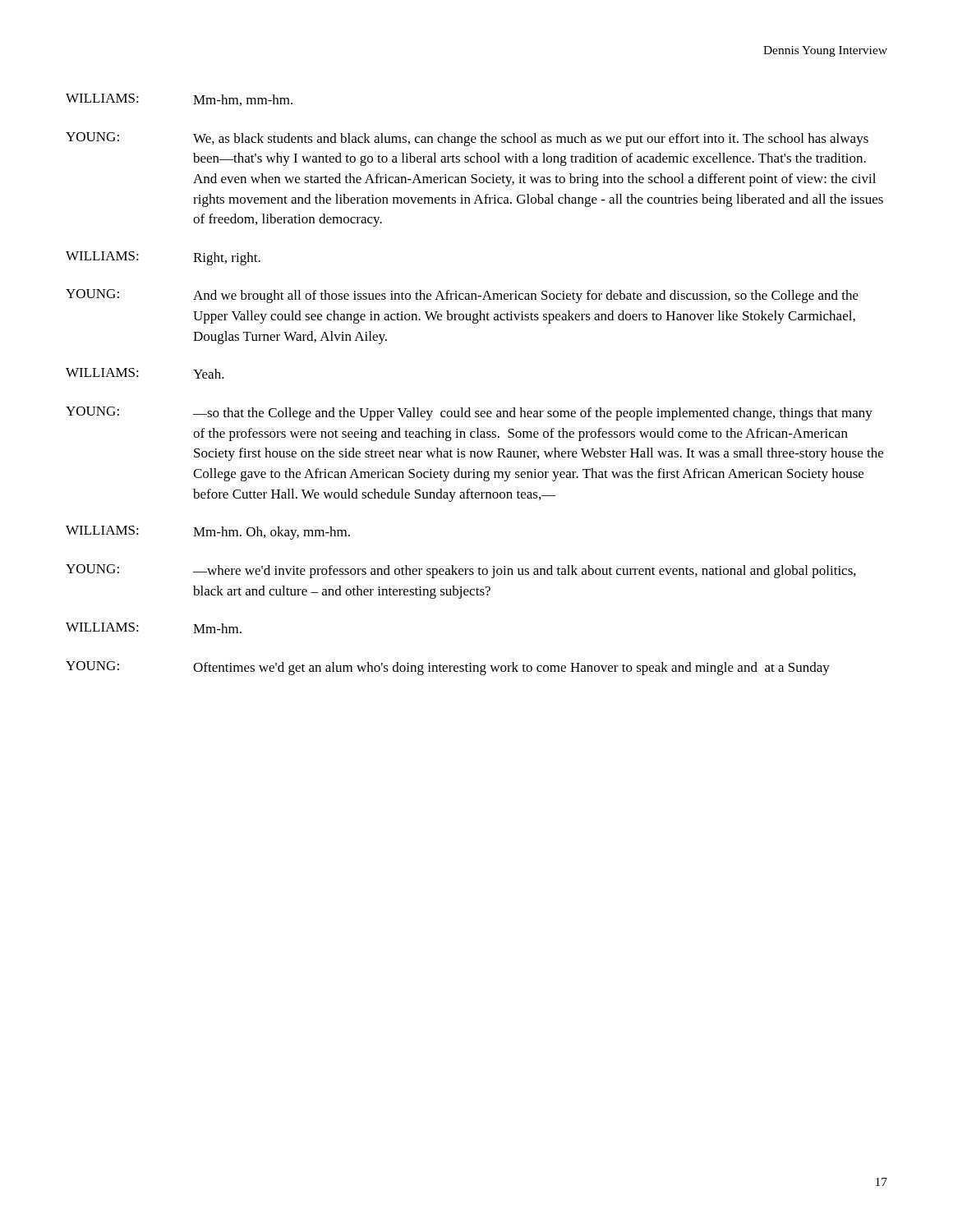This screenshot has height=1232, width=953.
Task: Find the text block starting "YOUNG: Oftentimes we'd get an alum"
Action: click(476, 668)
